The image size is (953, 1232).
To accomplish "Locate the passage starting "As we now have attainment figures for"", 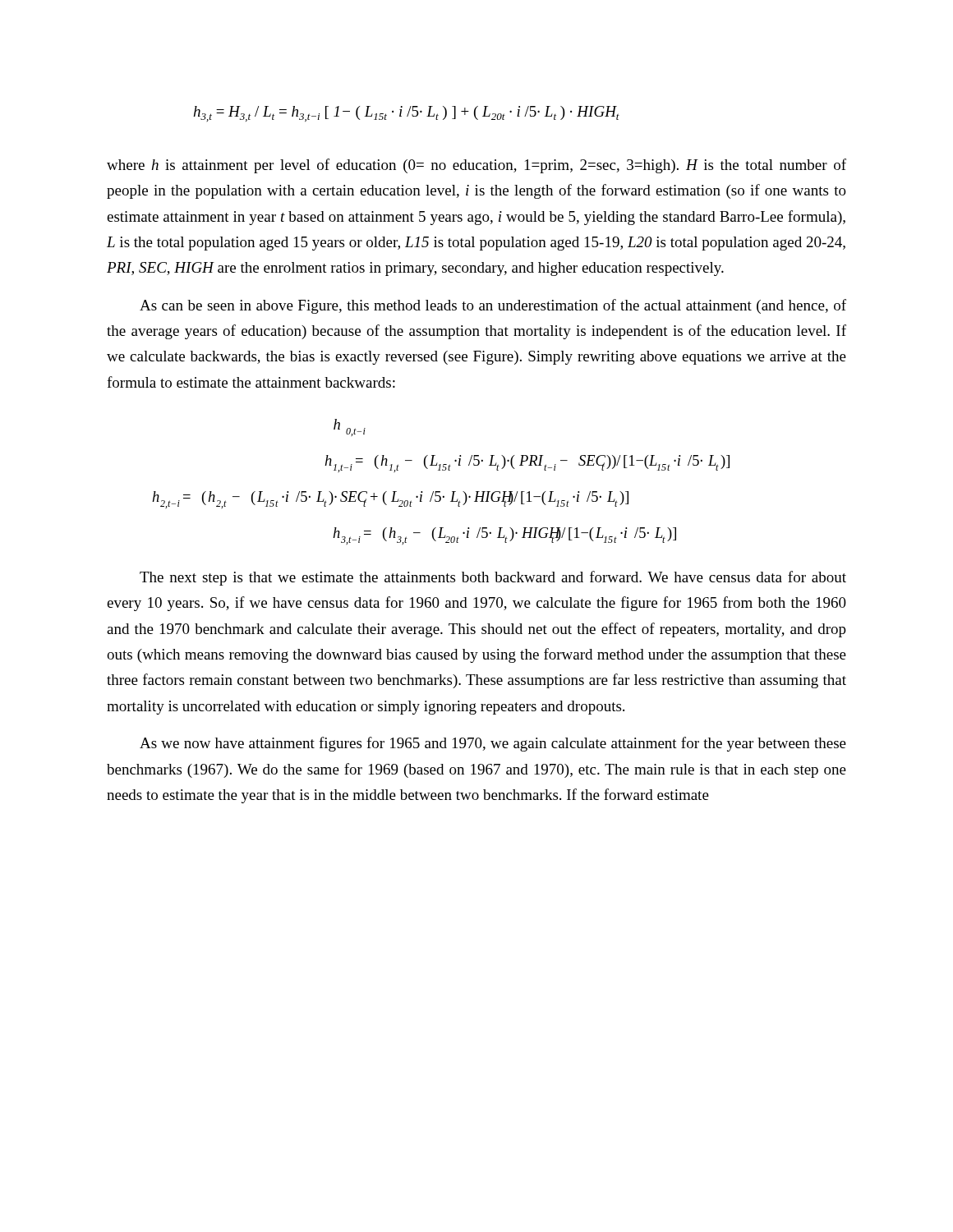I will [x=476, y=769].
